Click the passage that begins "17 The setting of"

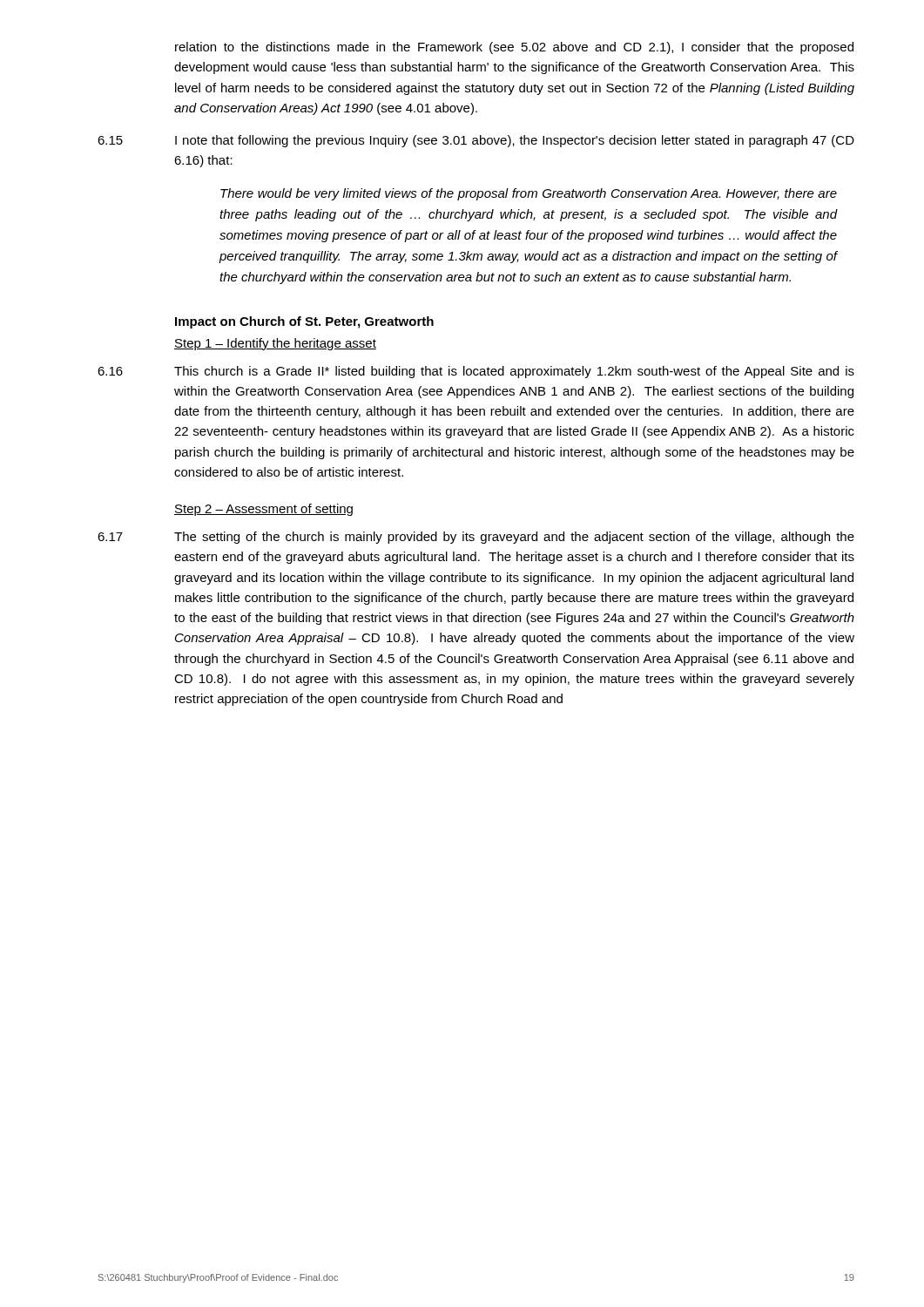(x=476, y=617)
